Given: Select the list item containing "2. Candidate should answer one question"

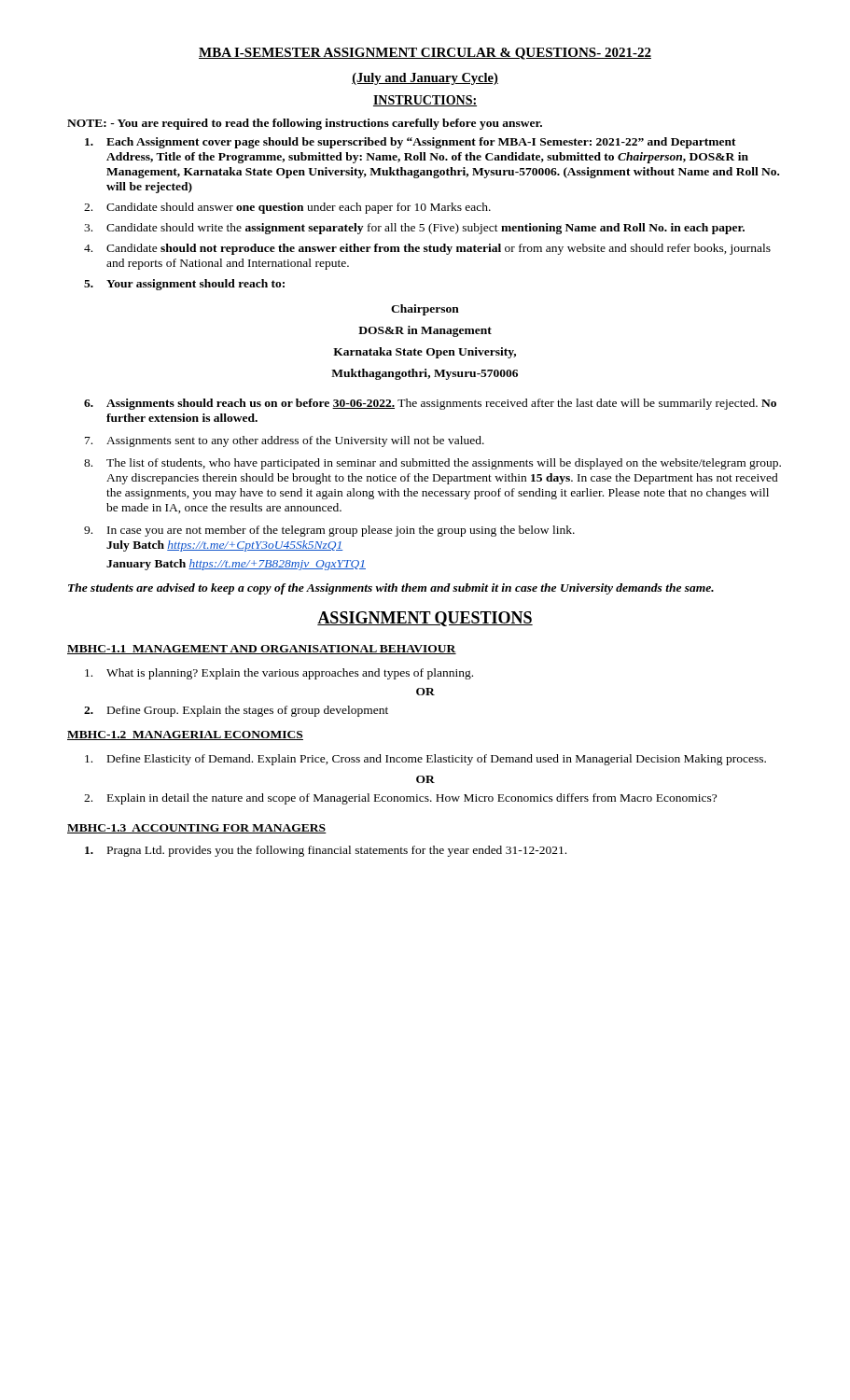Looking at the screenshot, I should (x=288, y=207).
